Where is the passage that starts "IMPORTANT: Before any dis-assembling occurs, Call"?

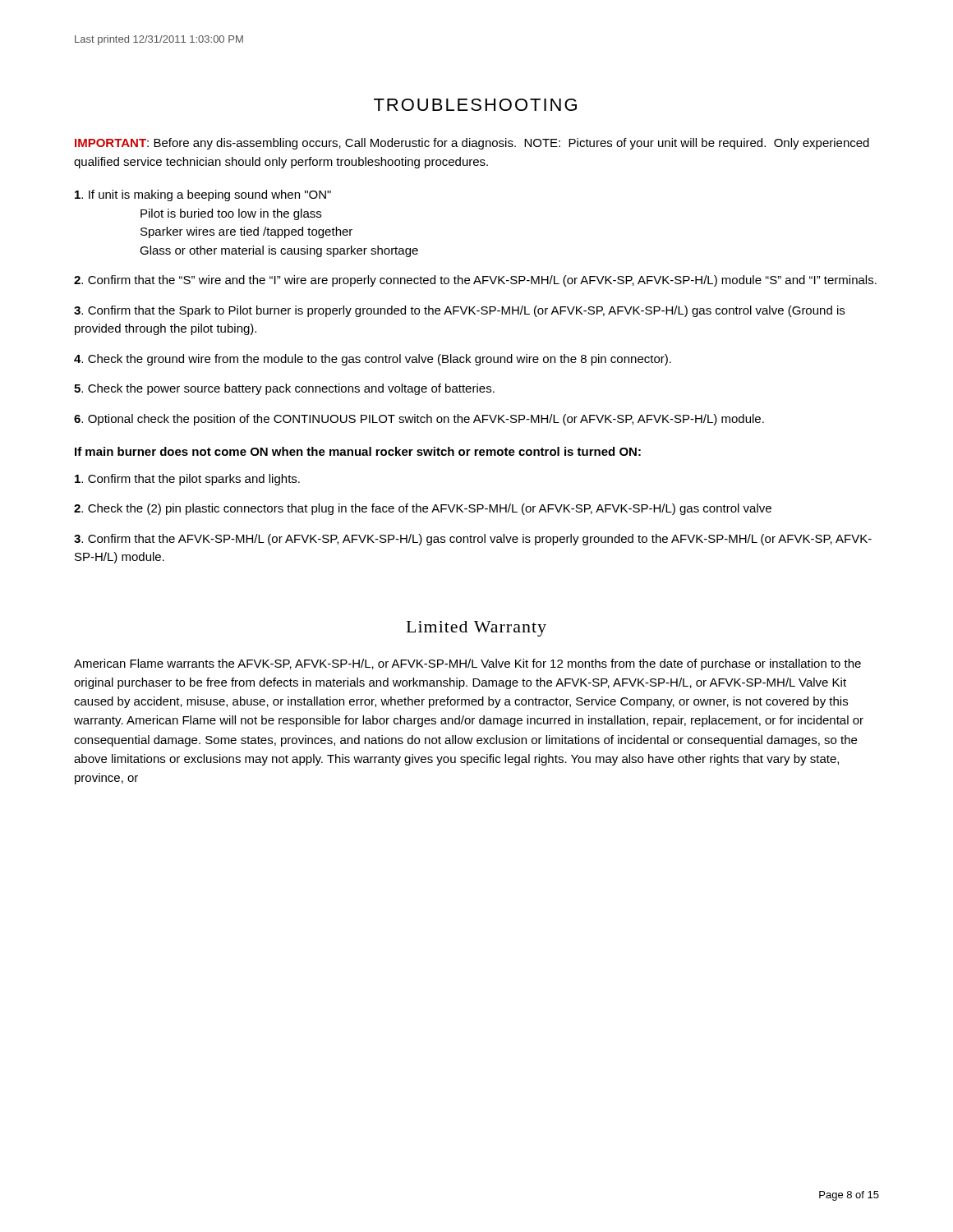click(472, 152)
